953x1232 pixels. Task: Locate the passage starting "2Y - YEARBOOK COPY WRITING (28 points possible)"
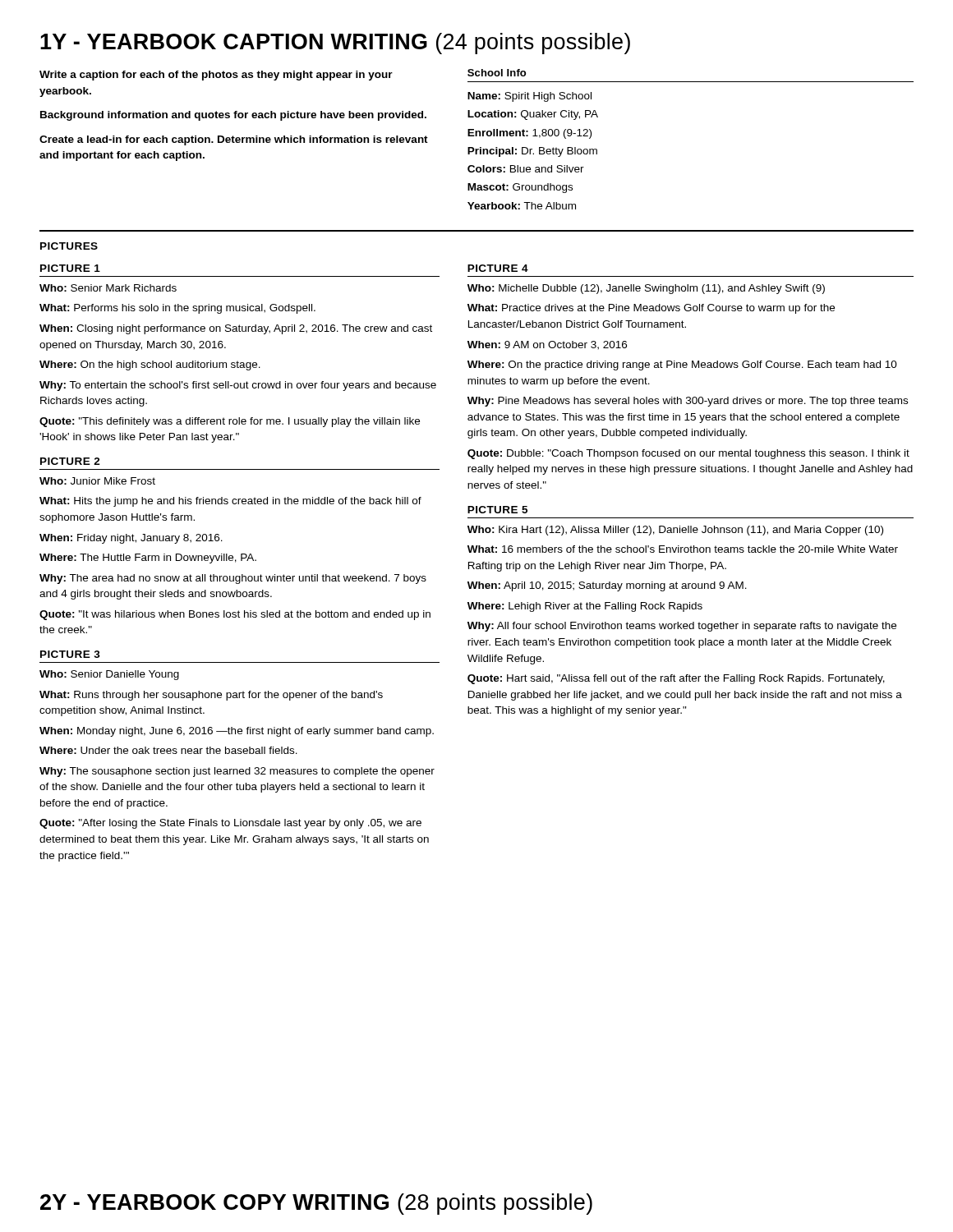(316, 1202)
